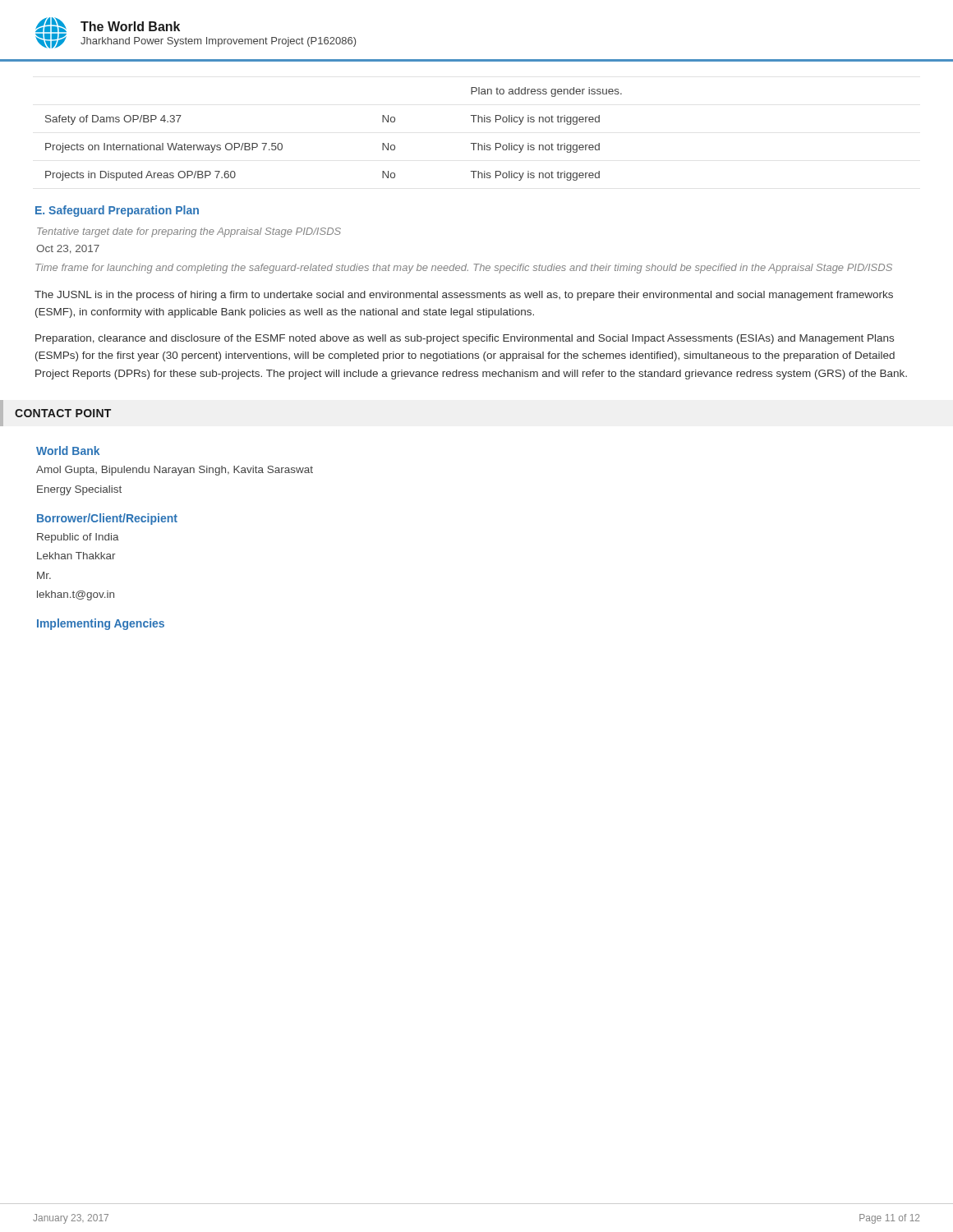Locate the region starting "CONTACT POINT"
The width and height of the screenshot is (953, 1232).
[63, 414]
